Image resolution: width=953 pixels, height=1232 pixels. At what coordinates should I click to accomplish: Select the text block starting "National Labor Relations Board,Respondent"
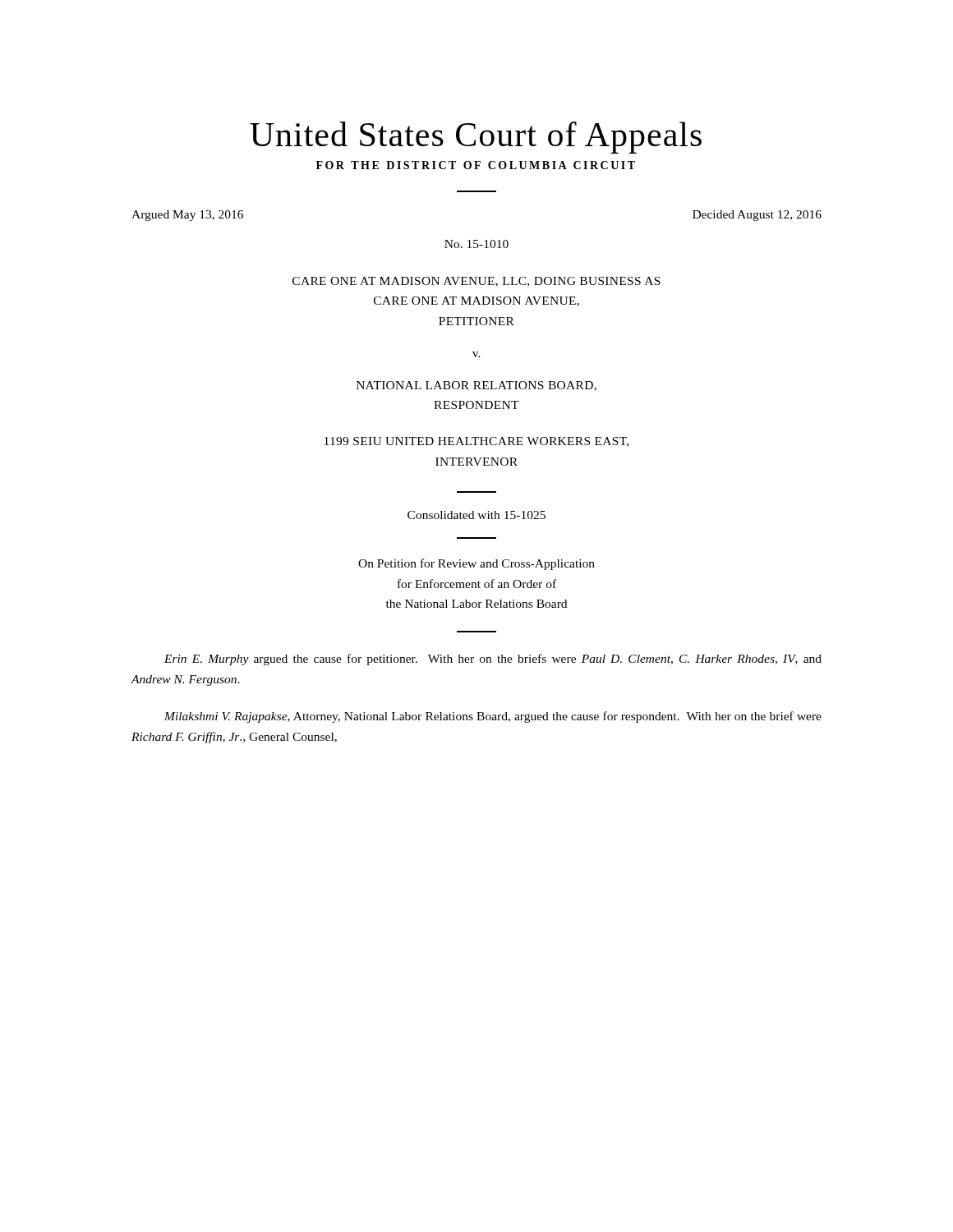tap(476, 395)
